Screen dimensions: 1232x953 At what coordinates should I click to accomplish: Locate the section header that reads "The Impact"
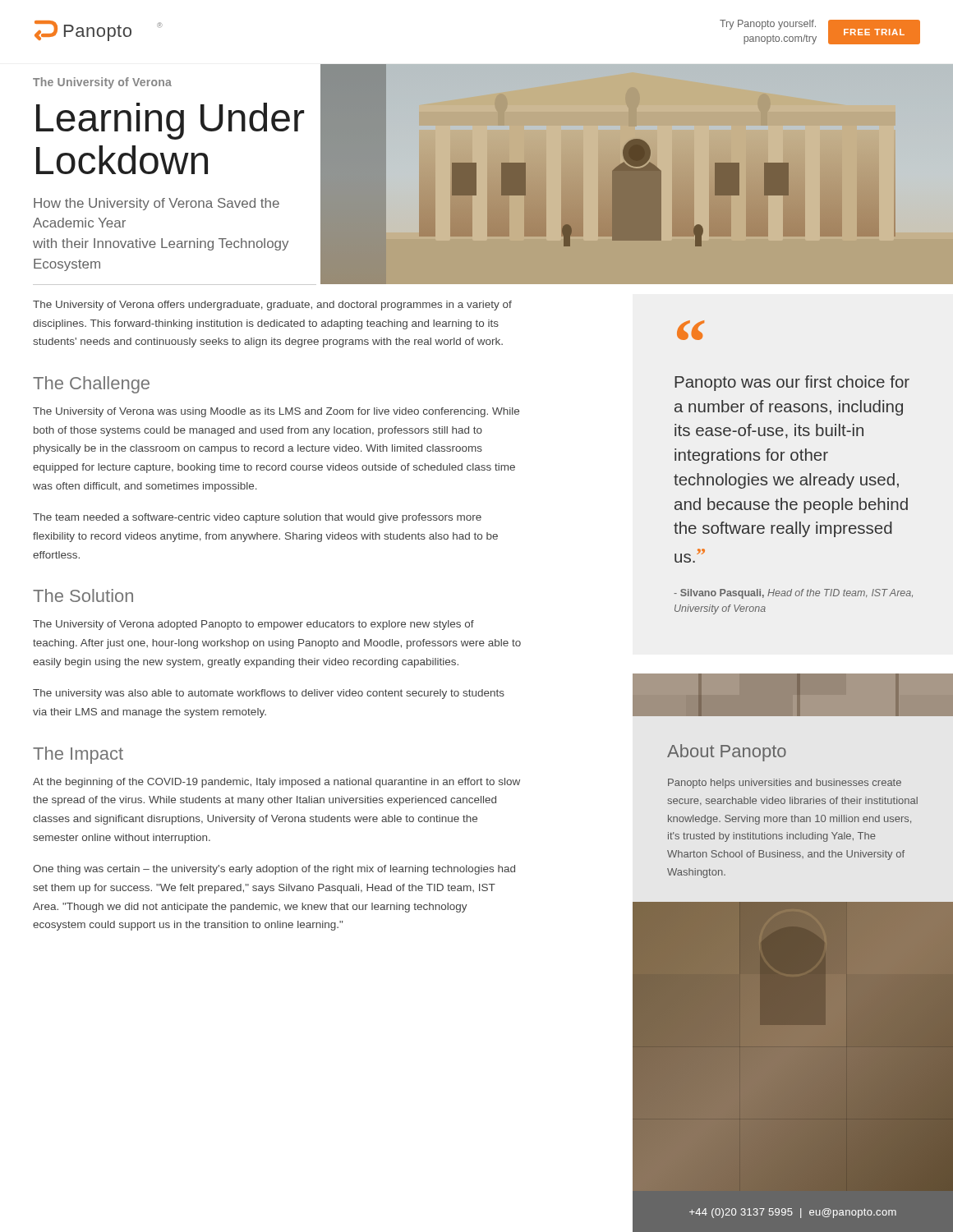tap(78, 753)
